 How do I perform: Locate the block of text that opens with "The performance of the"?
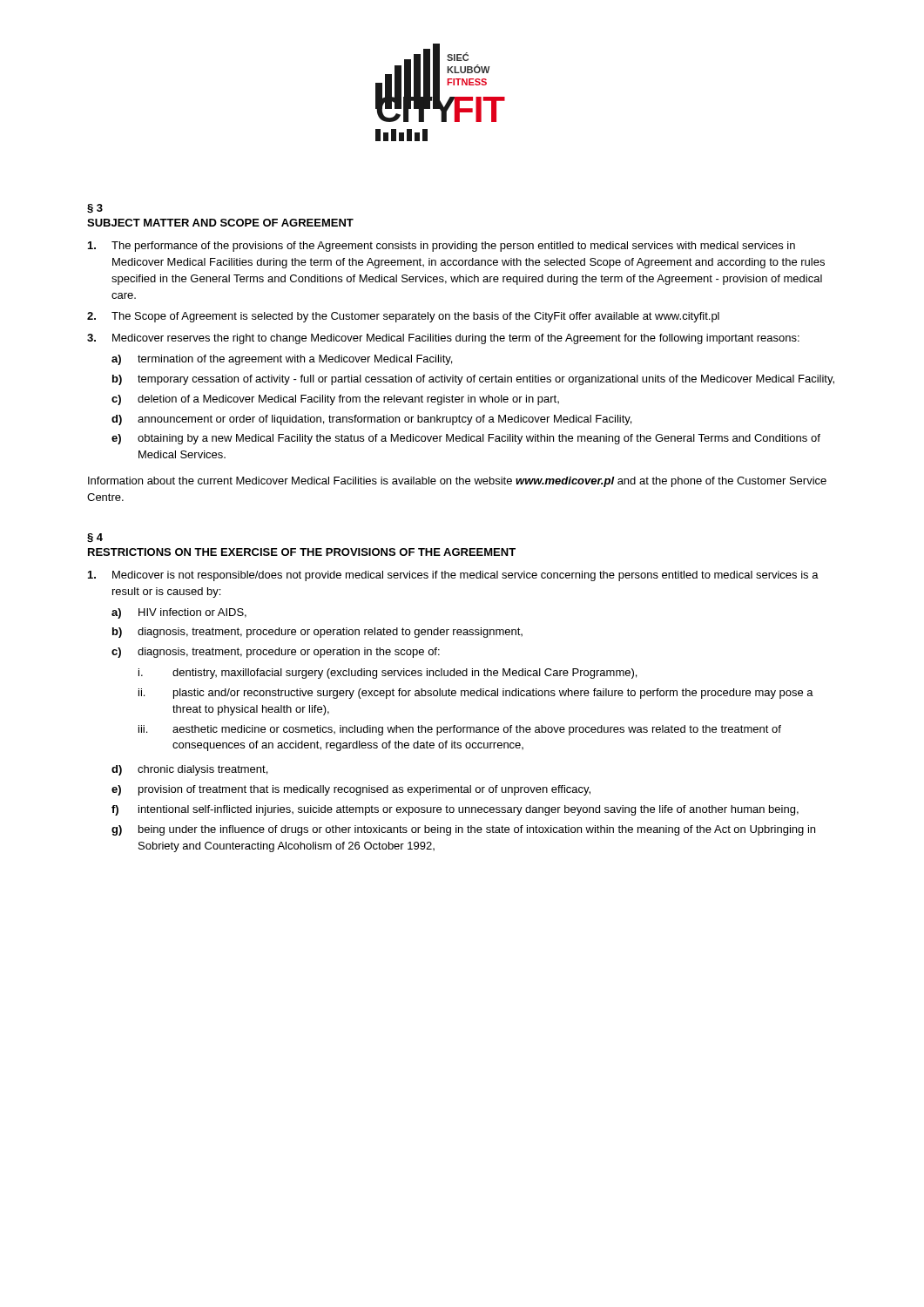point(462,271)
